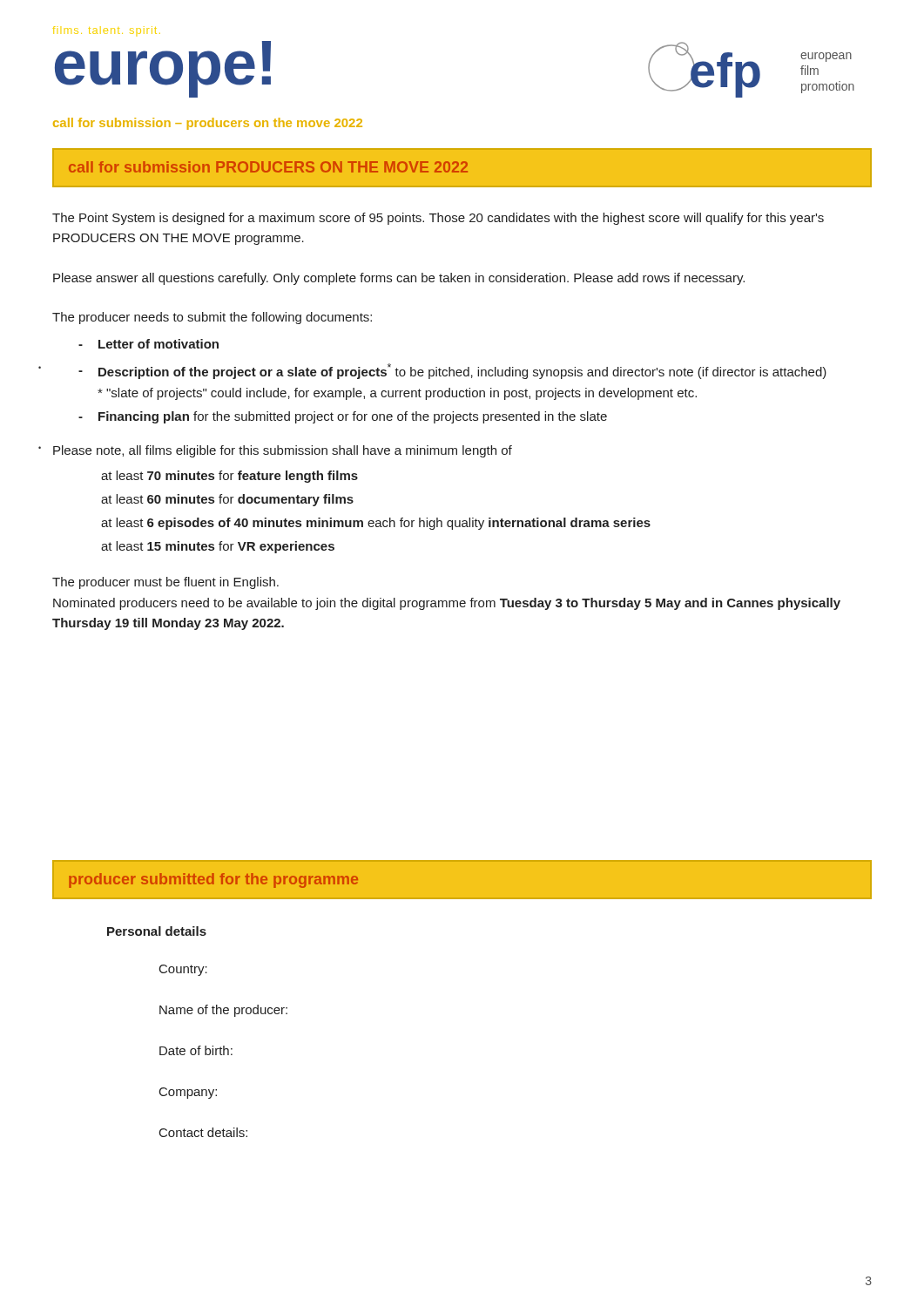Click where it says "at least 15 minutes for VR experiences"

click(x=218, y=546)
